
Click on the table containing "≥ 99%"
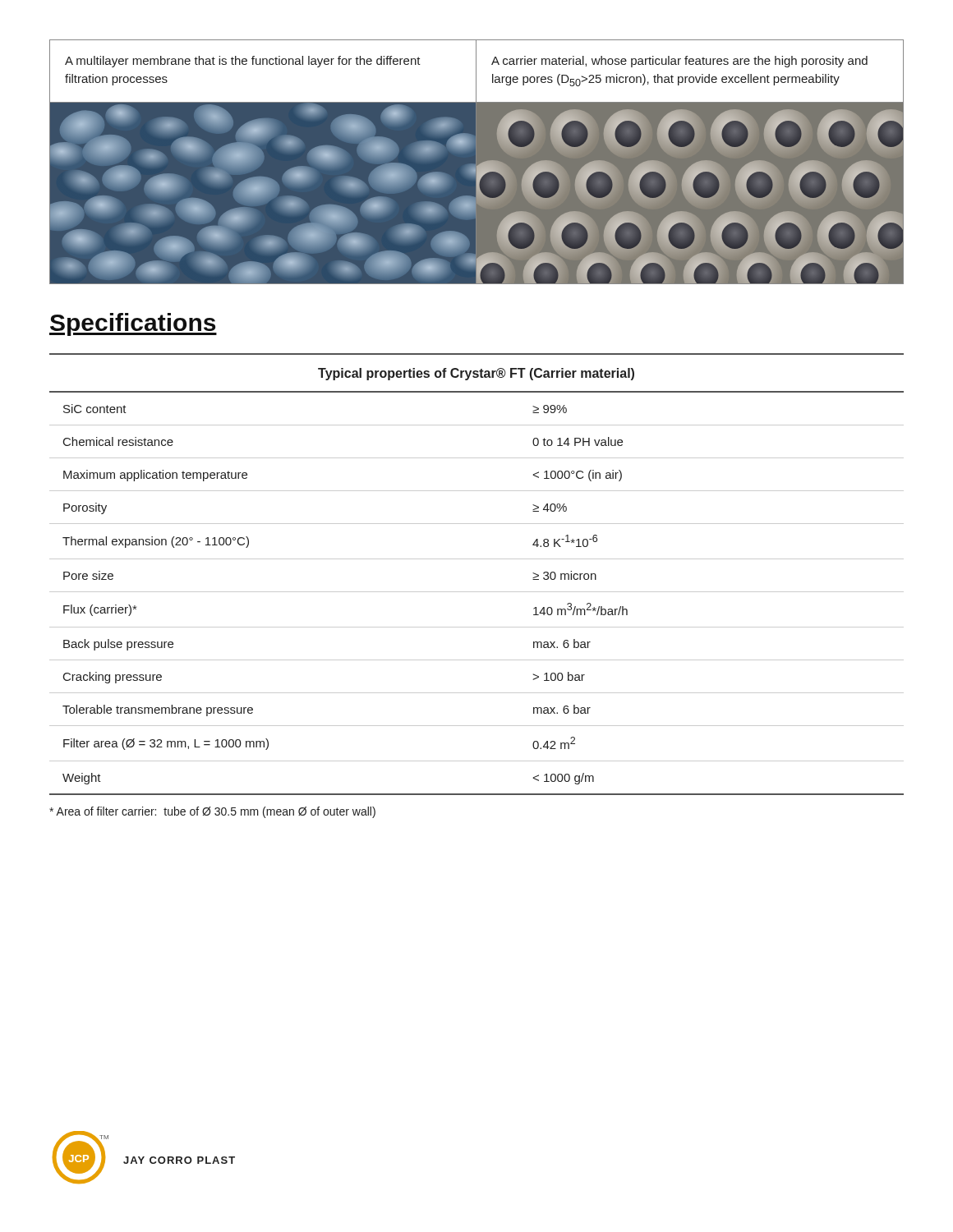(x=476, y=574)
